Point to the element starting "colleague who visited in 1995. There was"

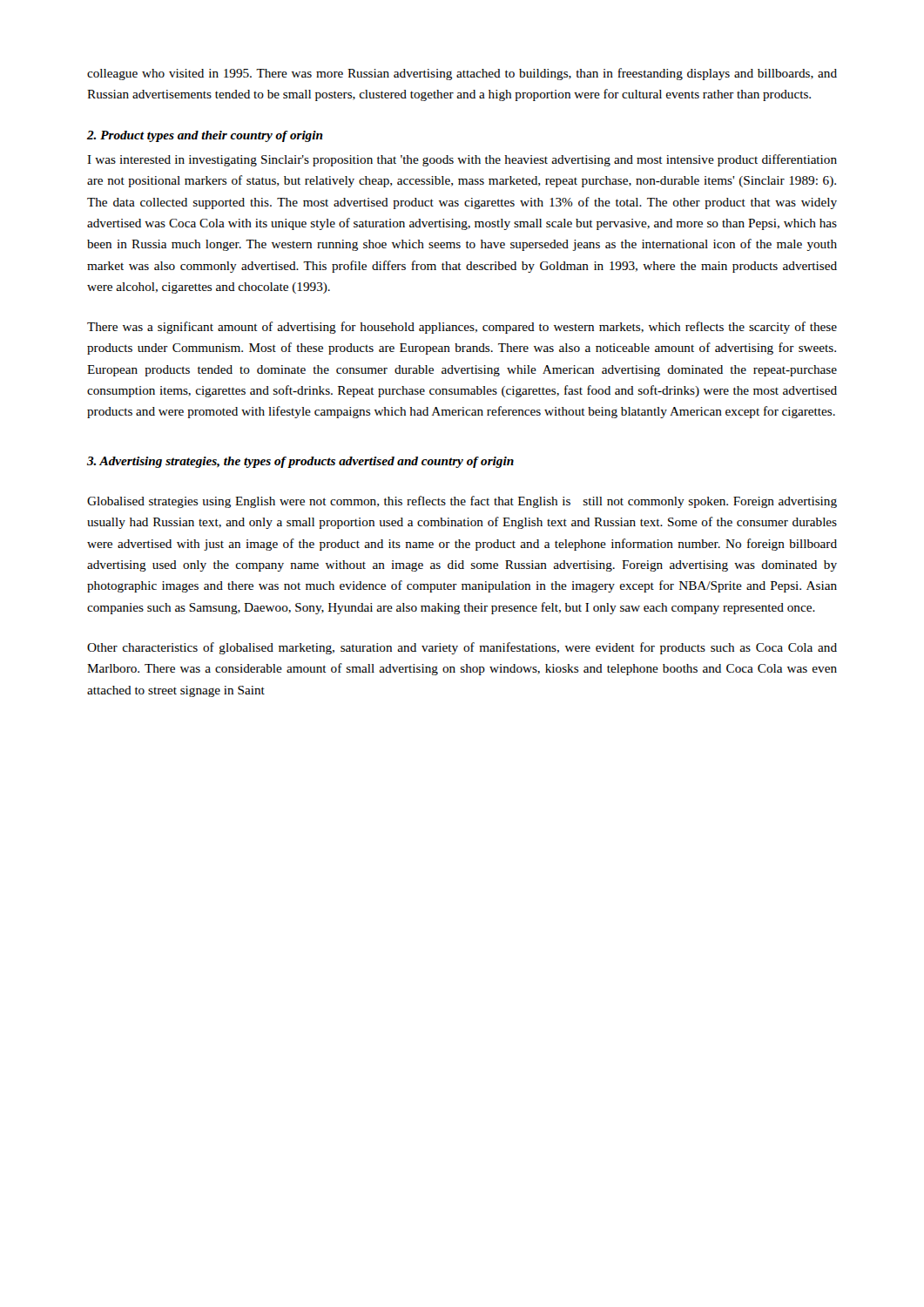[462, 83]
